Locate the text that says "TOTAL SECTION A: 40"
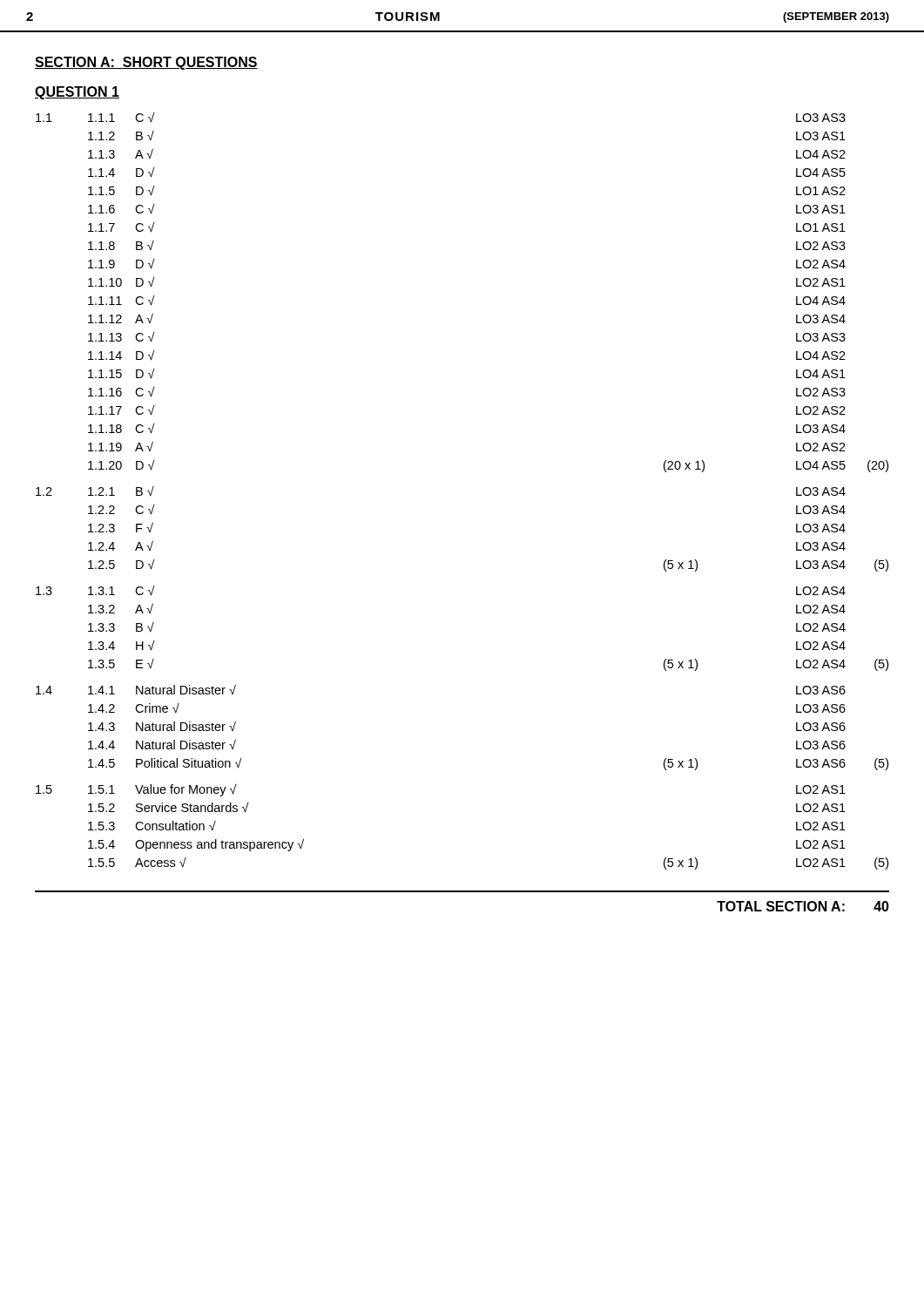 (803, 907)
